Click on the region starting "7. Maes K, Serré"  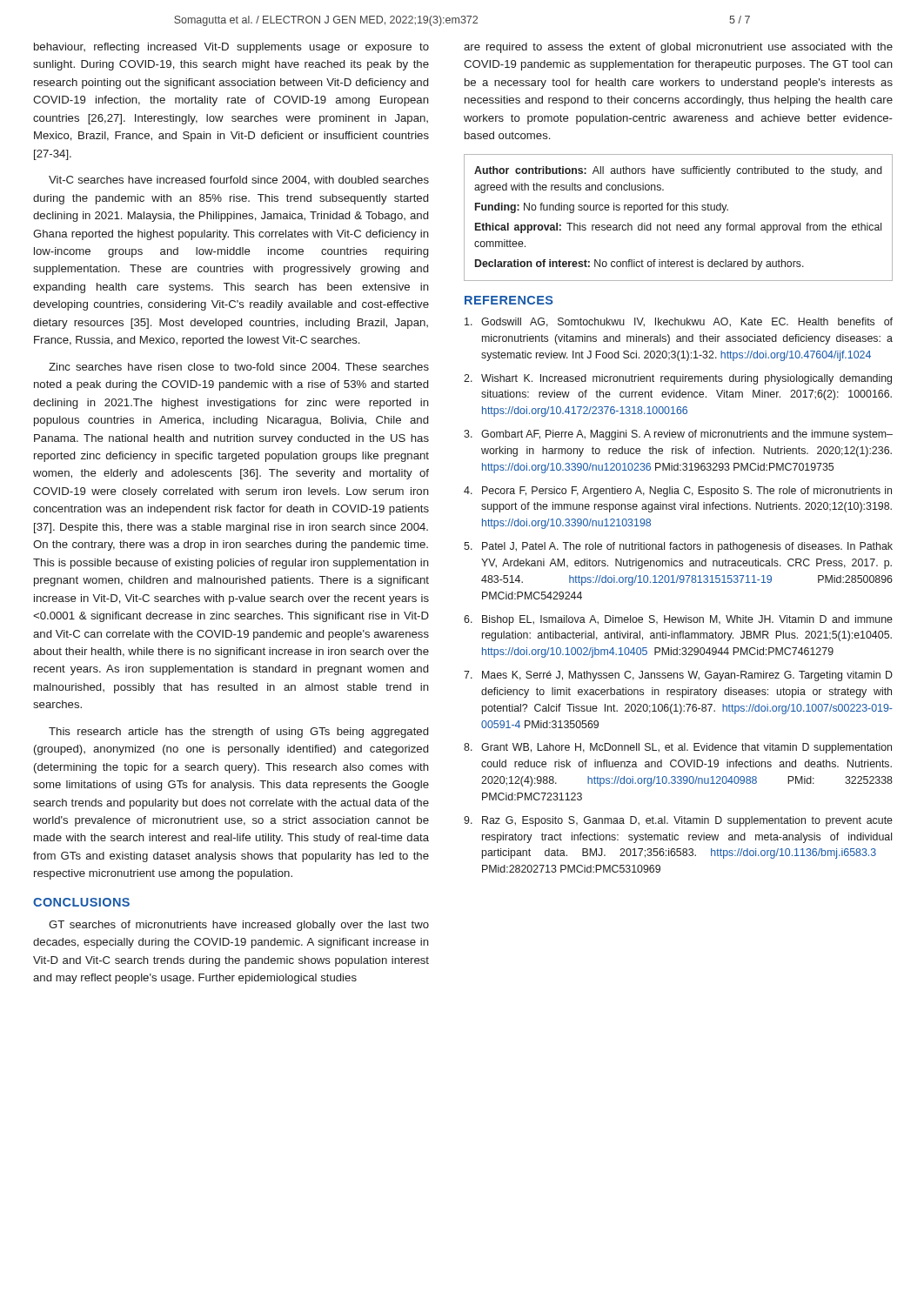click(x=678, y=700)
